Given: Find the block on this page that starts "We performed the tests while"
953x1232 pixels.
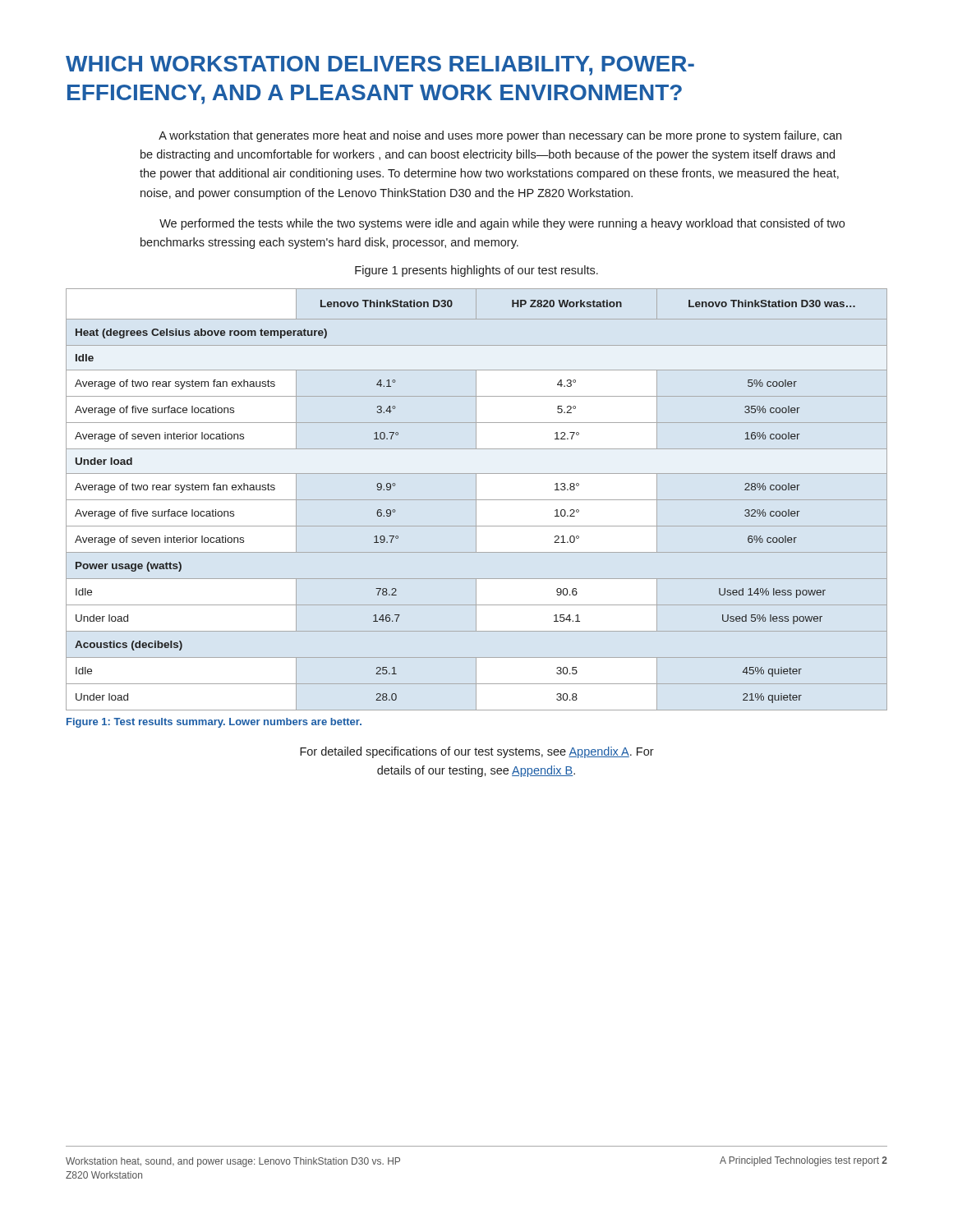Looking at the screenshot, I should (x=493, y=233).
